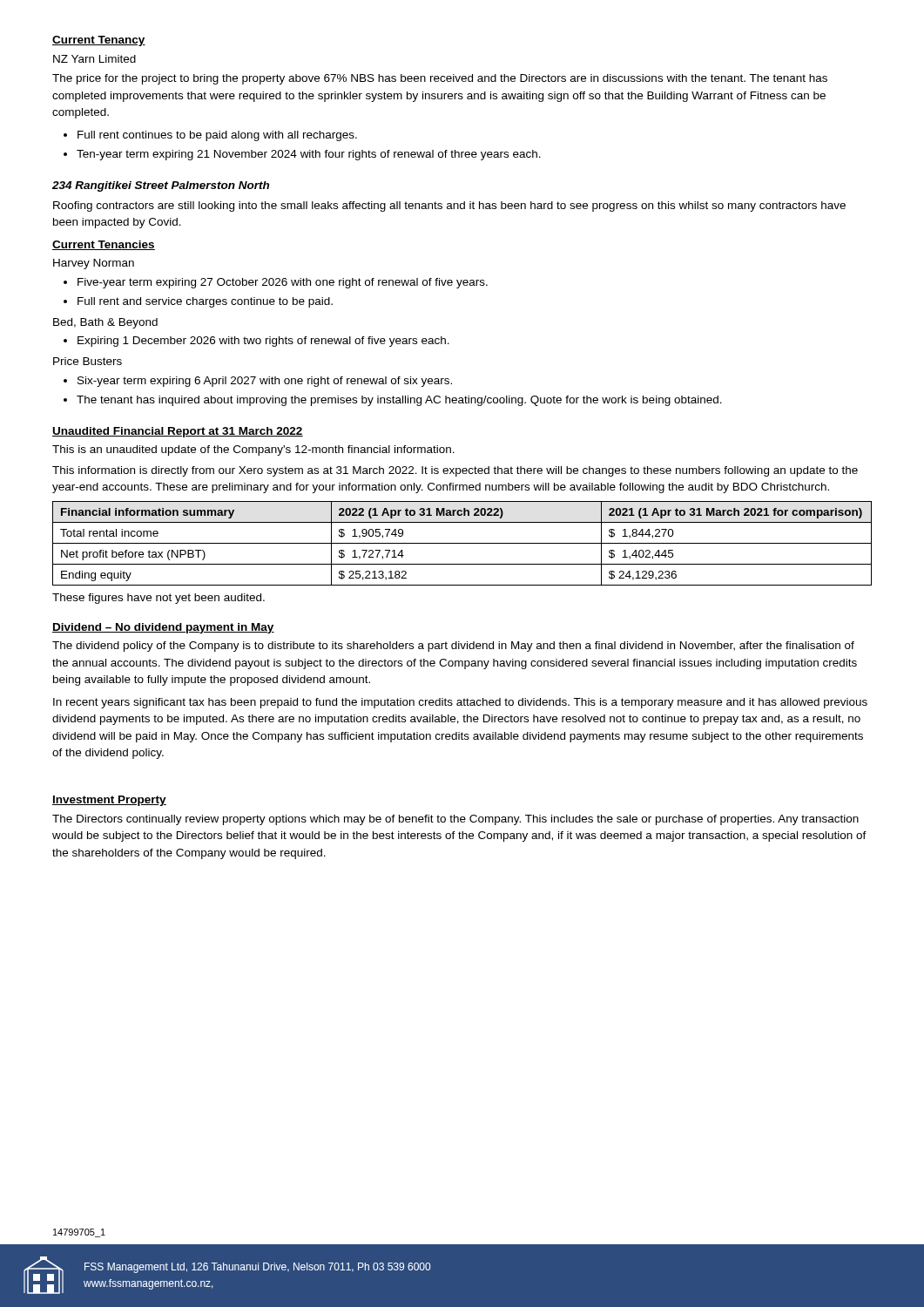Find the block starting "Bed, Bath & Beyond"
The image size is (924, 1307).
point(105,323)
